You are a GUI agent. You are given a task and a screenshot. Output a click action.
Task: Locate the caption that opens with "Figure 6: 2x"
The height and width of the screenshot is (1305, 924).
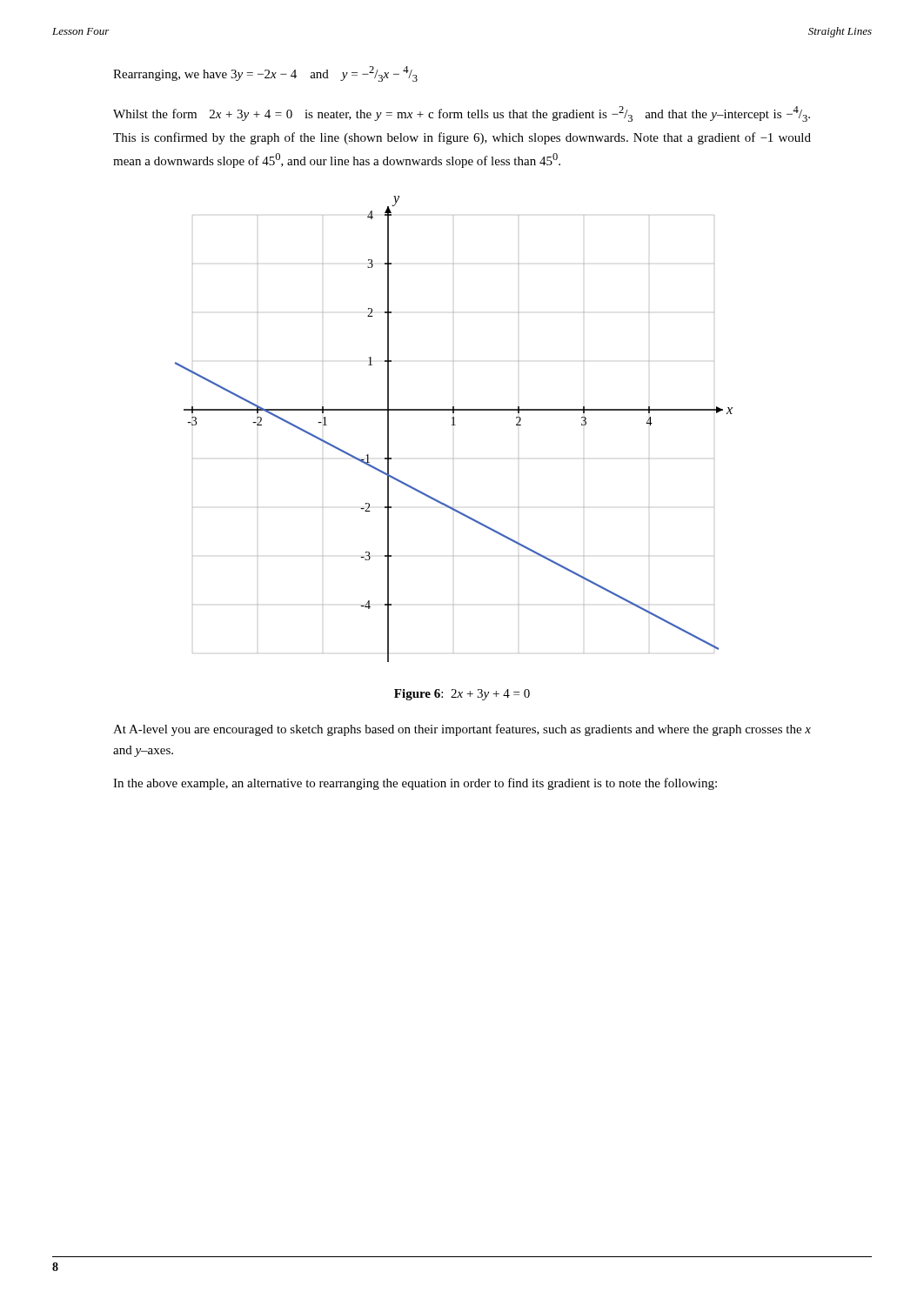(x=462, y=693)
